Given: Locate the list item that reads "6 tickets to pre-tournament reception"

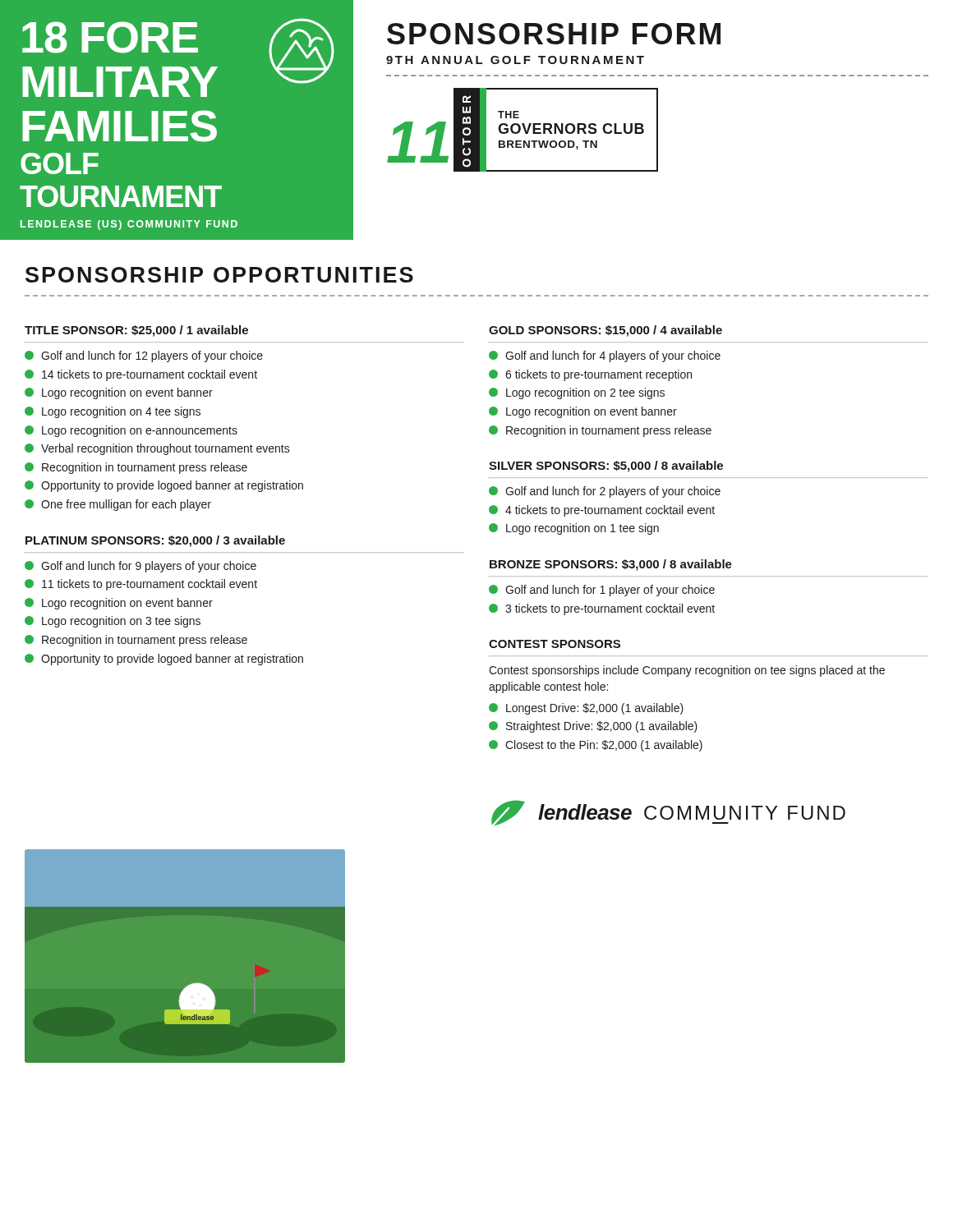Looking at the screenshot, I should coord(591,374).
